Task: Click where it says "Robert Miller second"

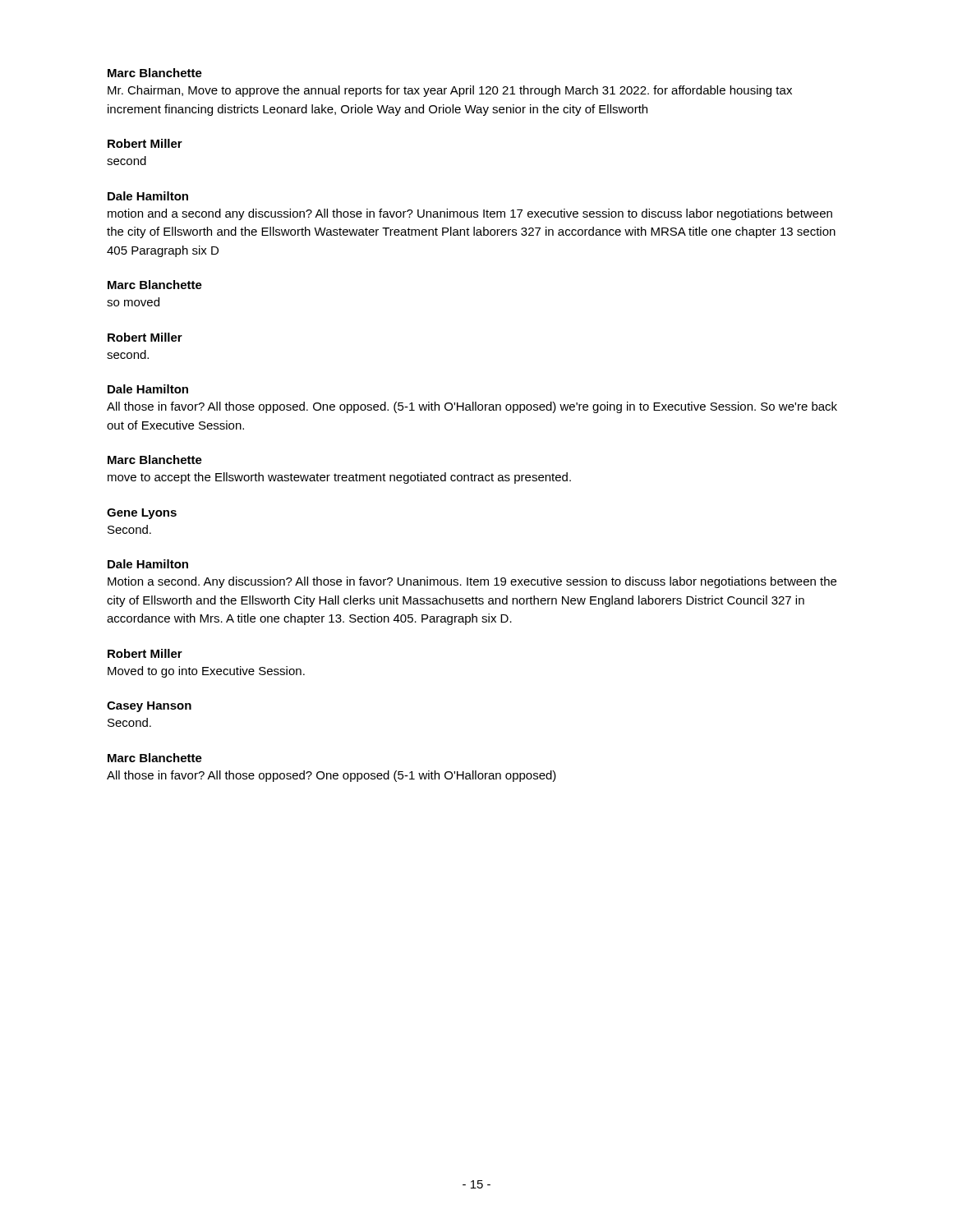Action: coord(145,143)
